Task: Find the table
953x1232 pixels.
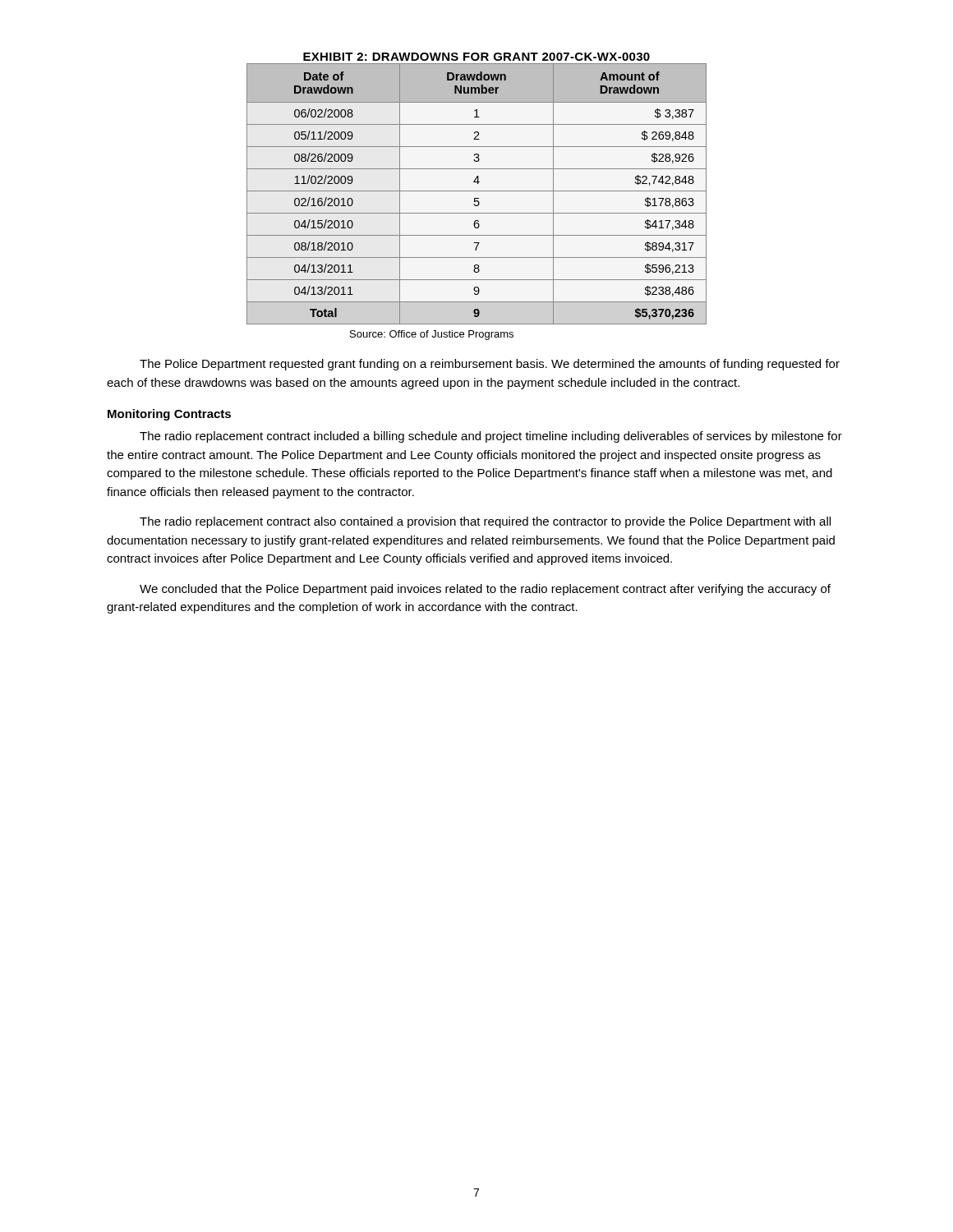Action: 476,187
